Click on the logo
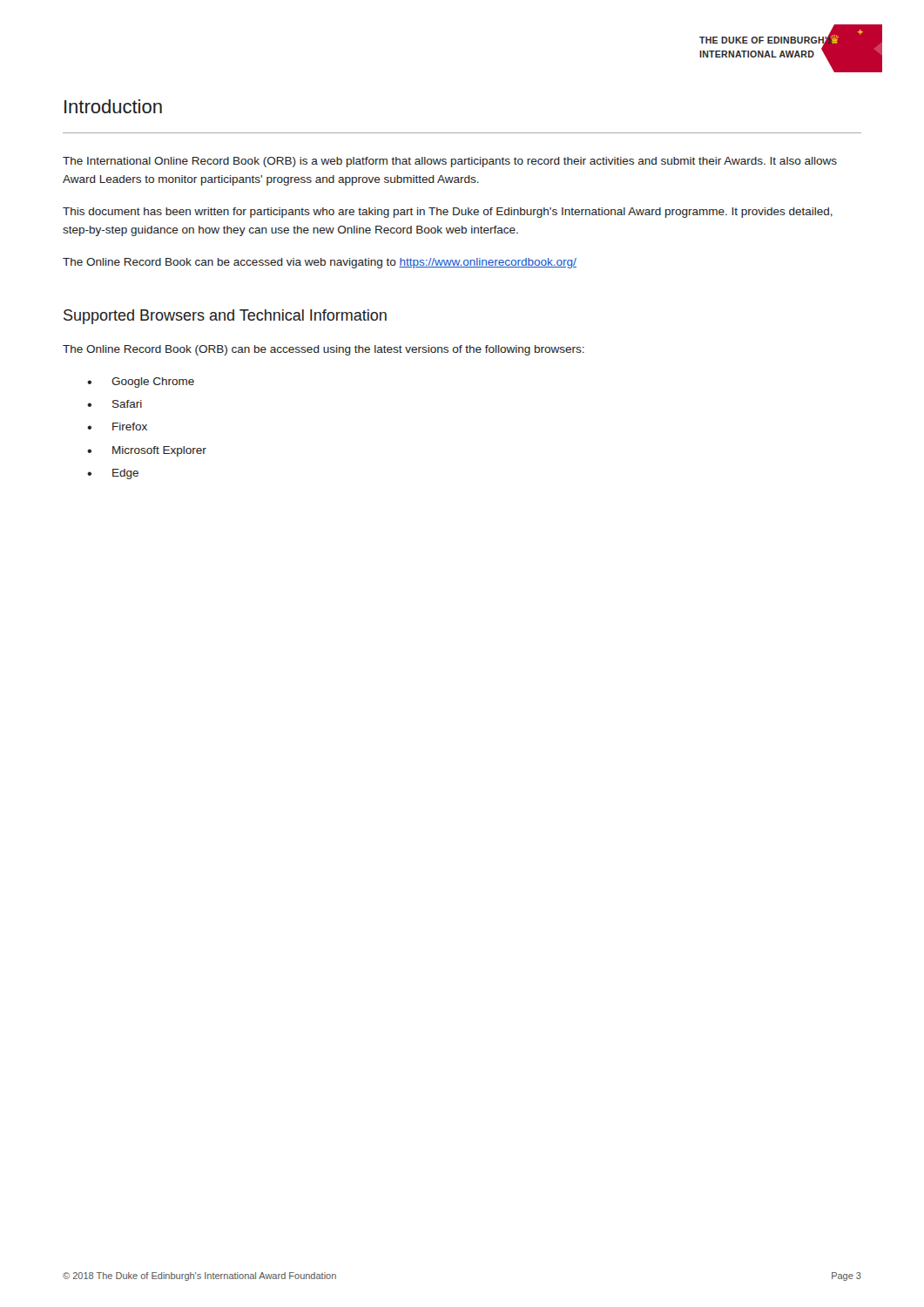 pyautogui.click(x=791, y=51)
